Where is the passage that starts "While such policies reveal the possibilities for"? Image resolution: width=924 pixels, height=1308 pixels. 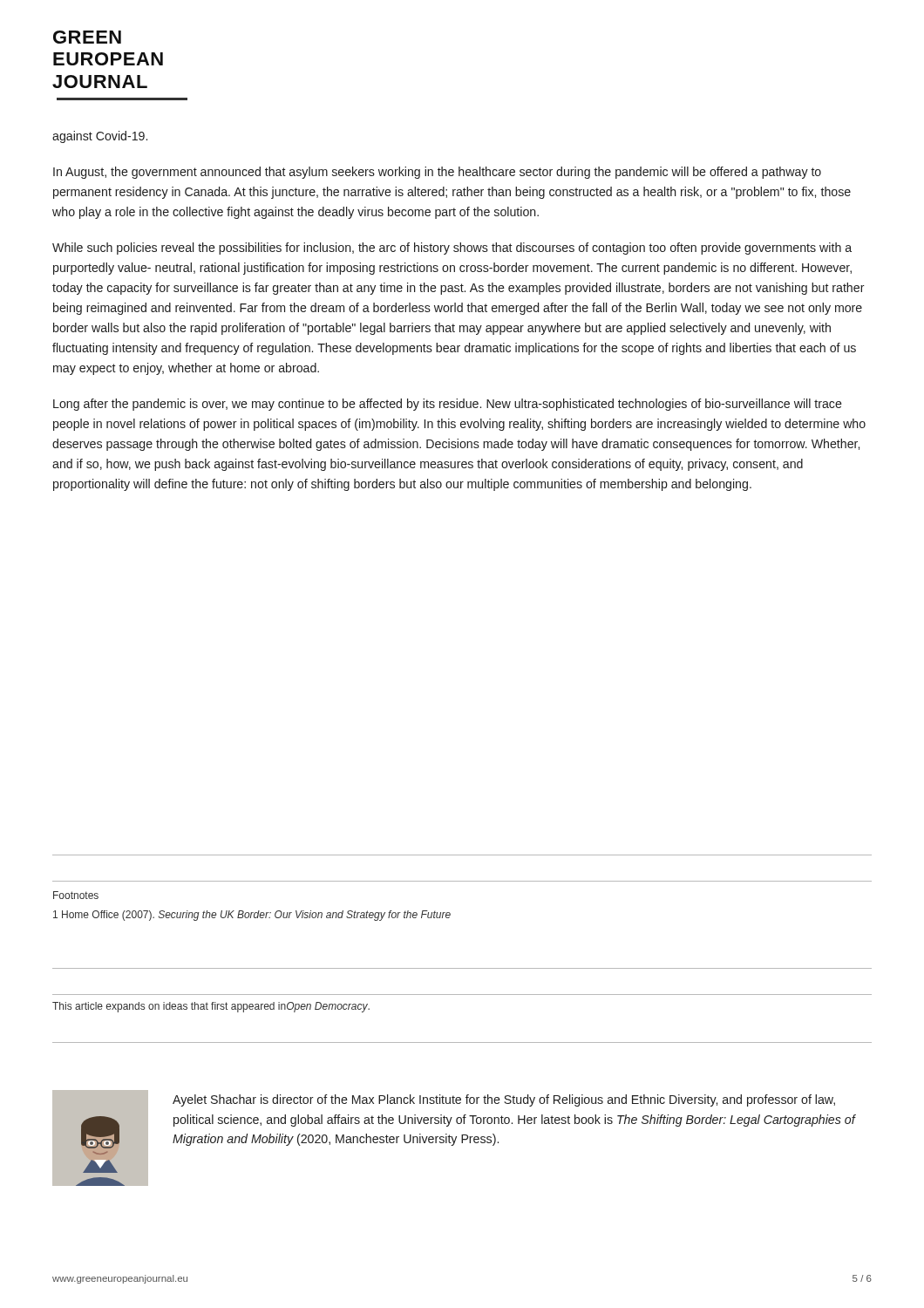[458, 308]
